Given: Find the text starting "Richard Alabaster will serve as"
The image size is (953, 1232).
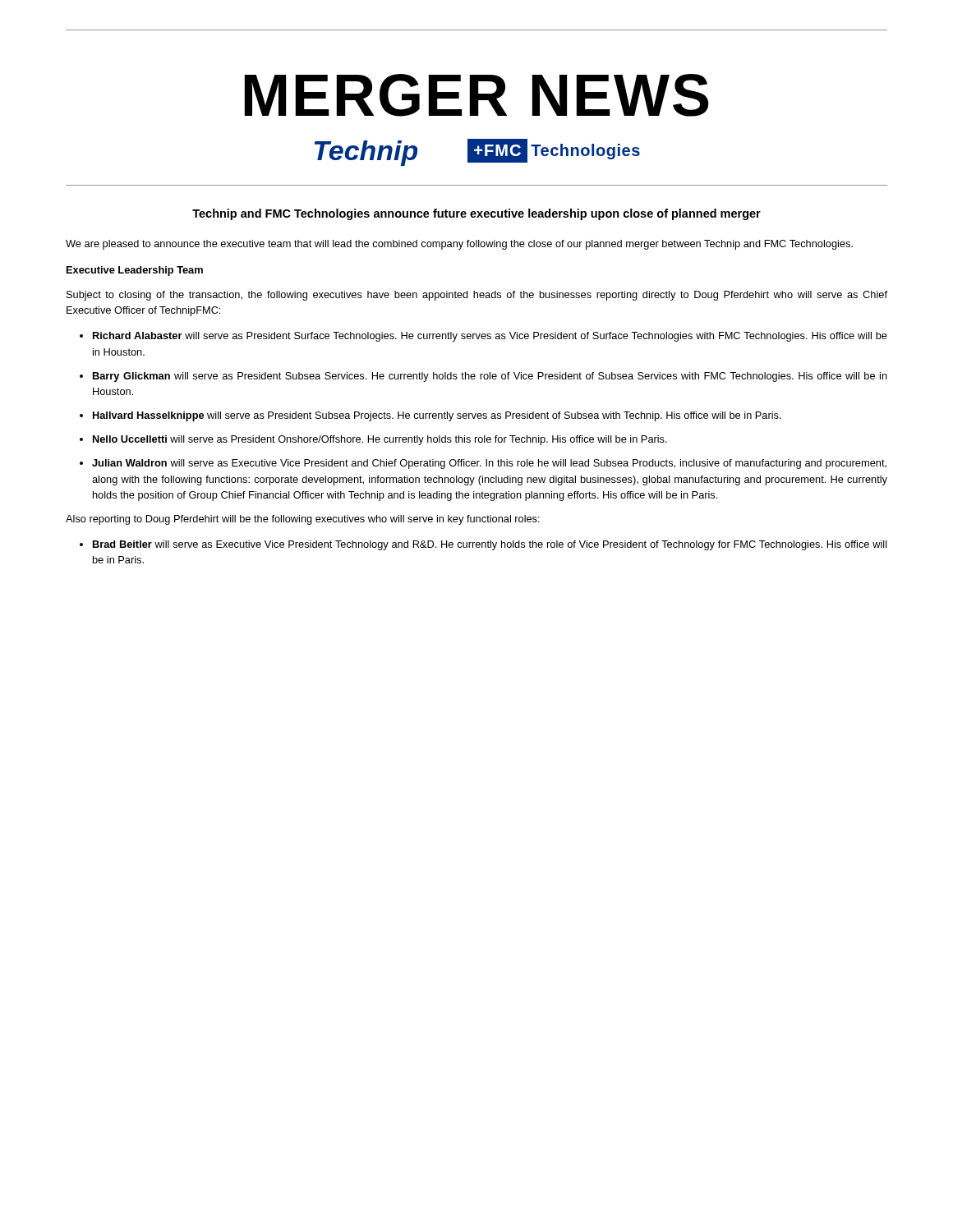Looking at the screenshot, I should point(490,344).
